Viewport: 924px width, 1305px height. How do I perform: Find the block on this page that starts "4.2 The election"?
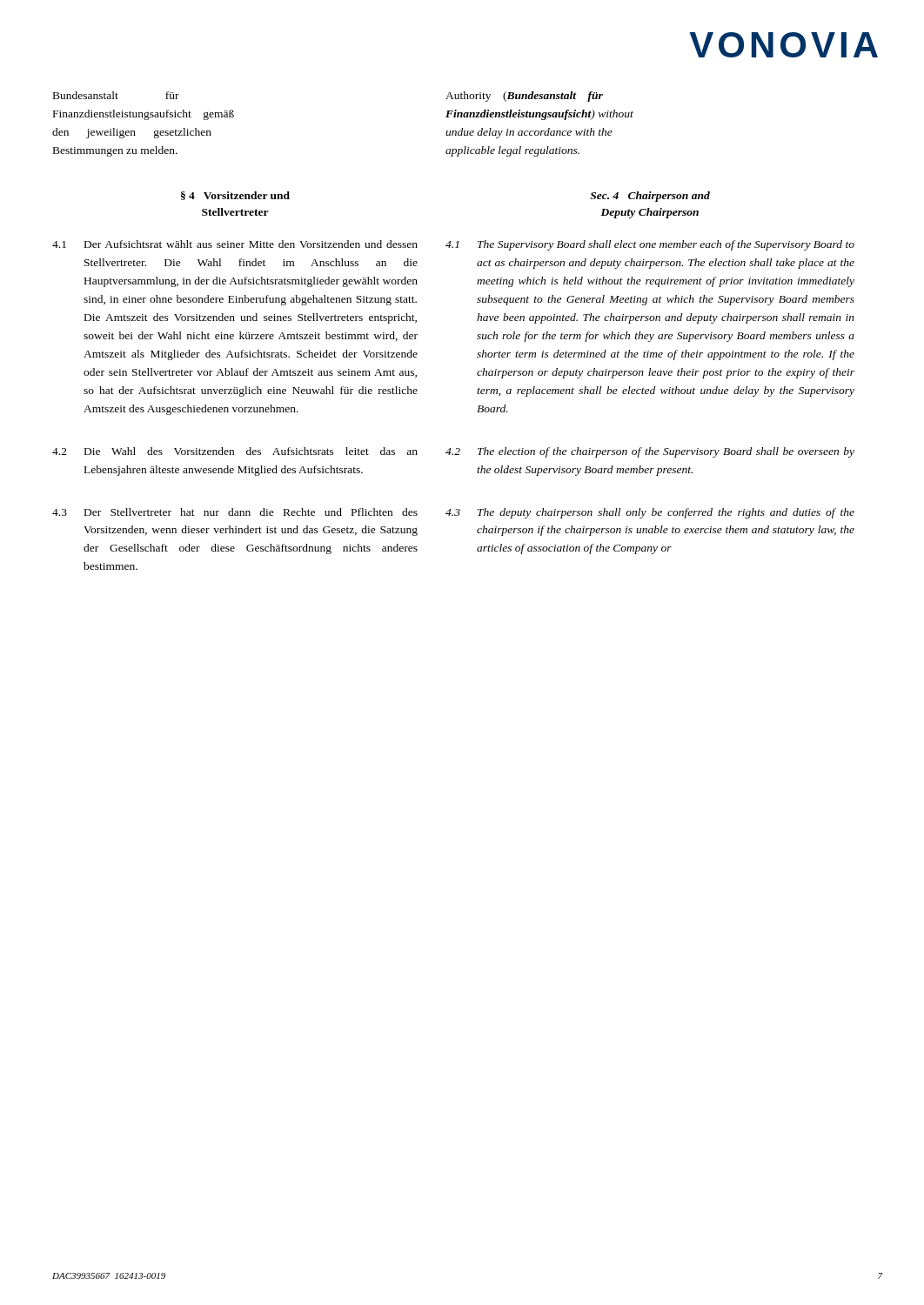(x=650, y=461)
